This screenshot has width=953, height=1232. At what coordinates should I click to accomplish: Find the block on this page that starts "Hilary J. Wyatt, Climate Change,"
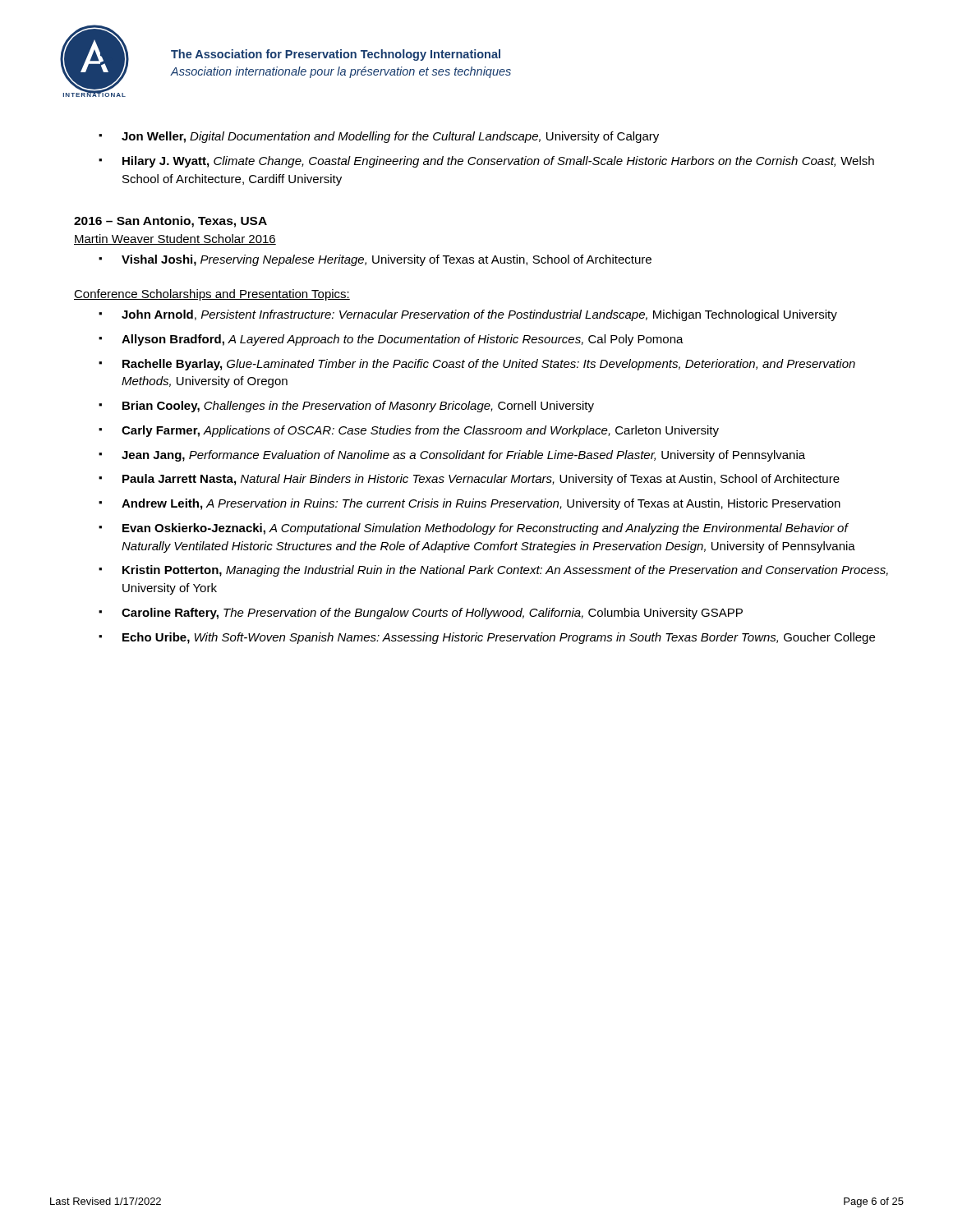498,169
